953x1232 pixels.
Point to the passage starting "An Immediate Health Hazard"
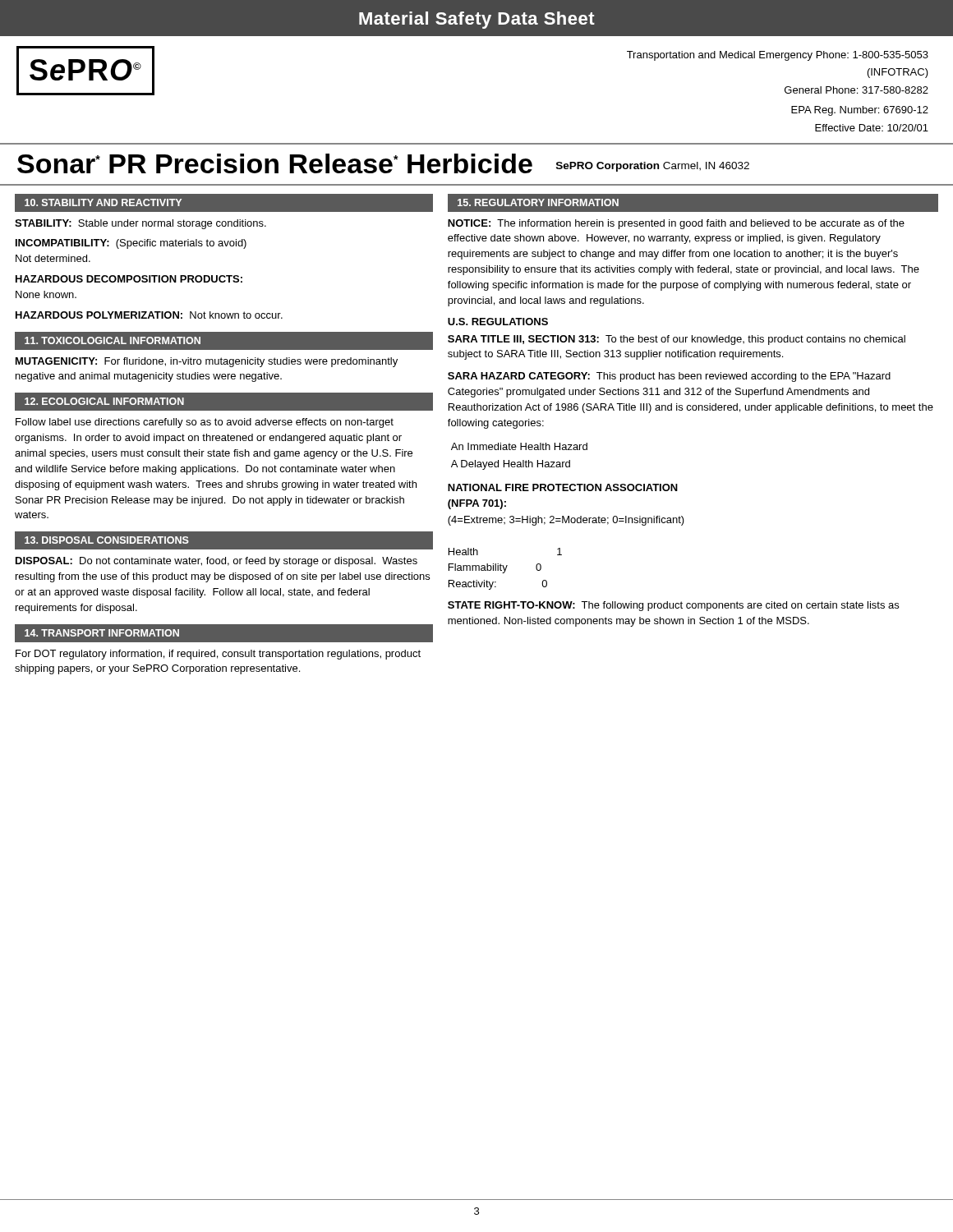point(519,455)
